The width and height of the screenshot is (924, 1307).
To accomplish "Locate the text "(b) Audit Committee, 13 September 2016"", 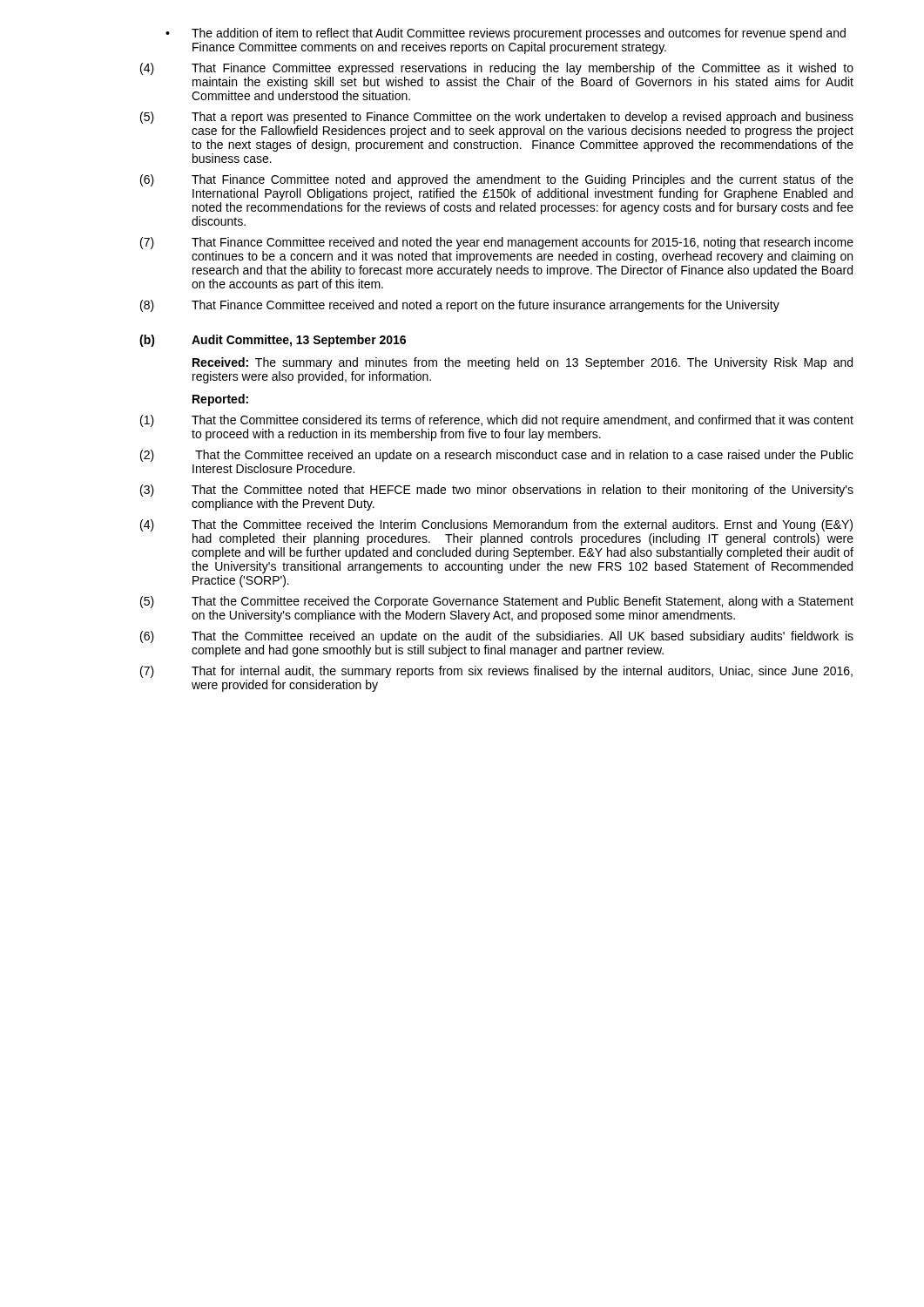I will pos(273,341).
